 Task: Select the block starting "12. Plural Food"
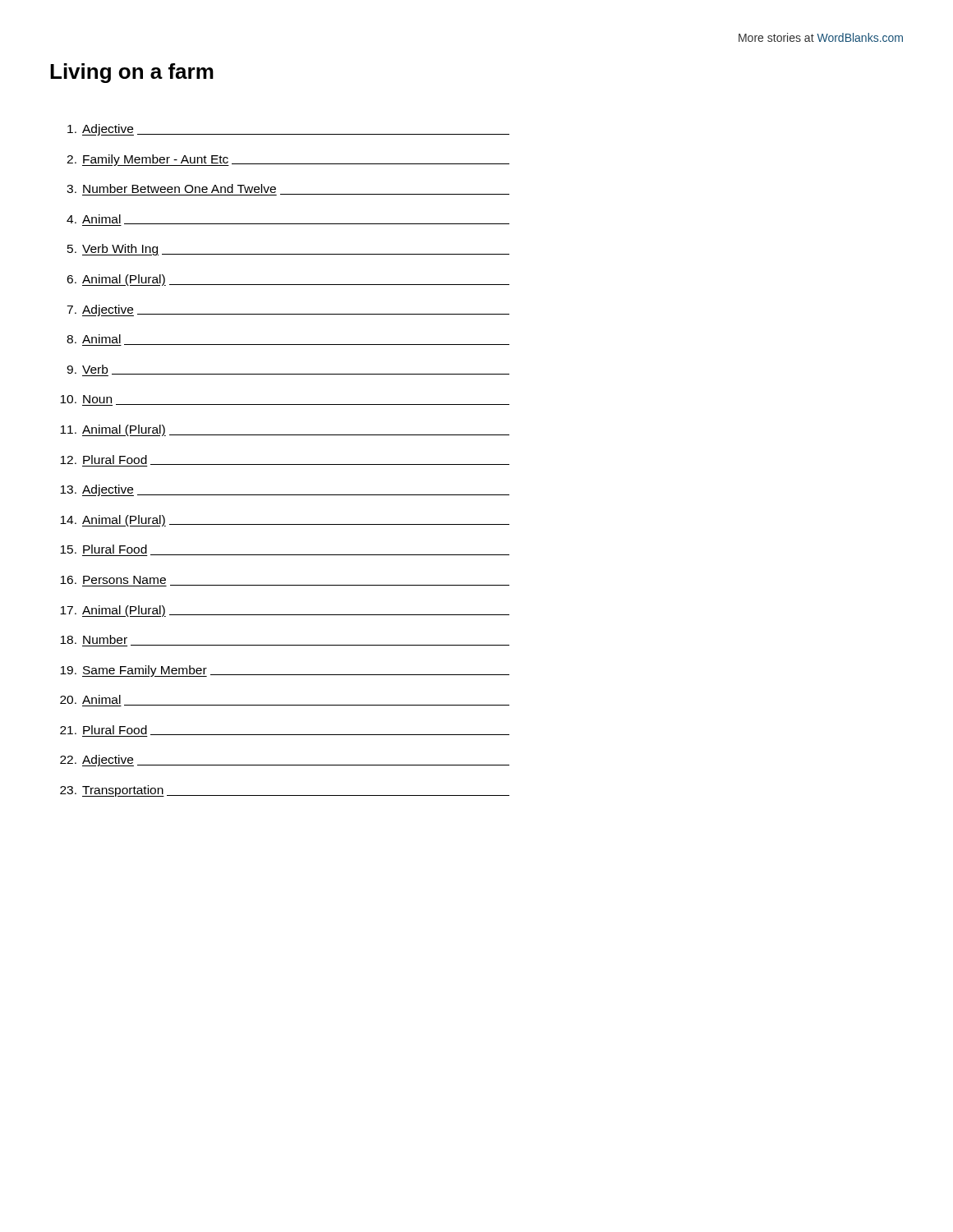[279, 460]
